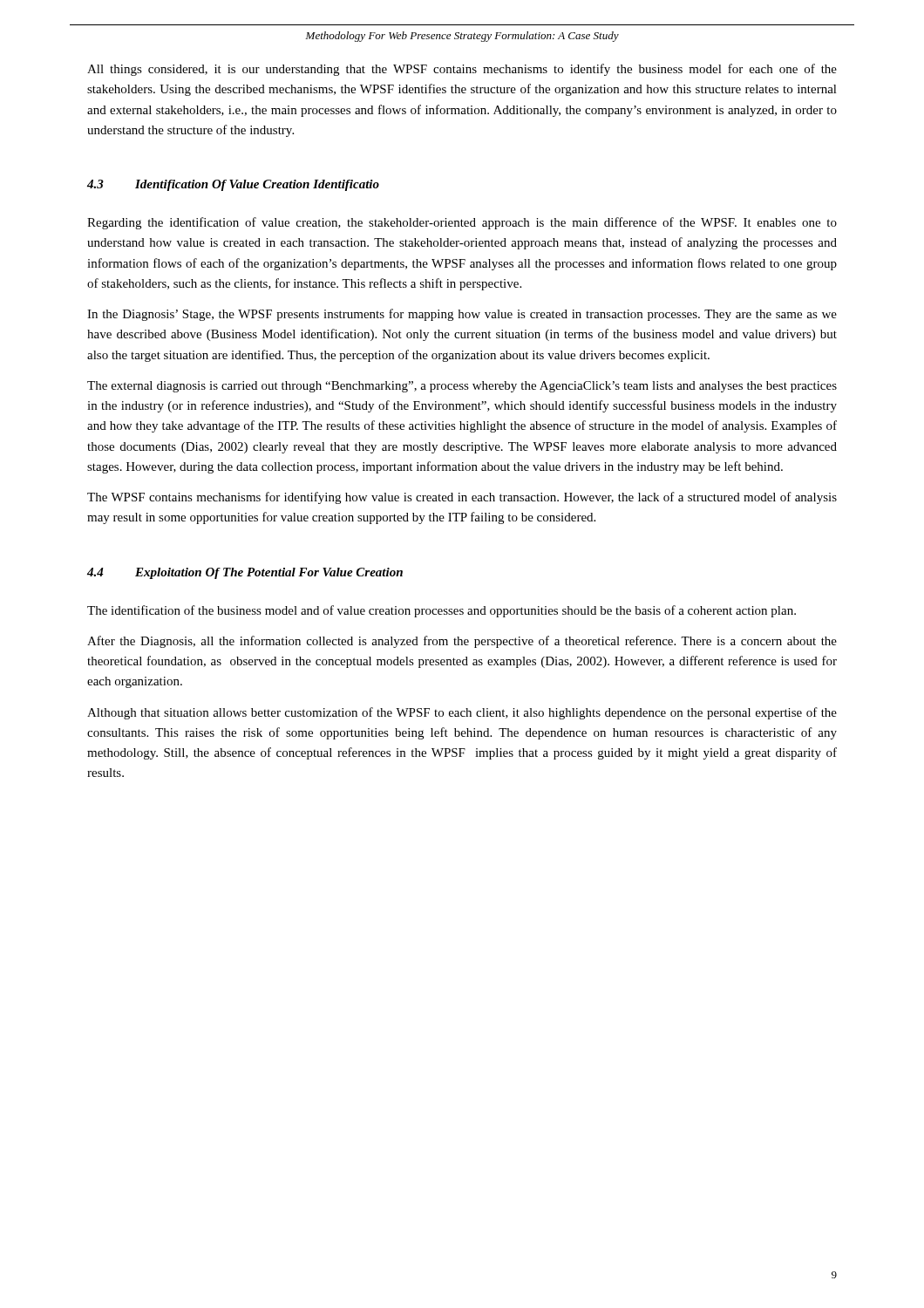This screenshot has height=1308, width=924.
Task: Find the element starting "Although that situation allows better customization of the"
Action: click(x=462, y=743)
